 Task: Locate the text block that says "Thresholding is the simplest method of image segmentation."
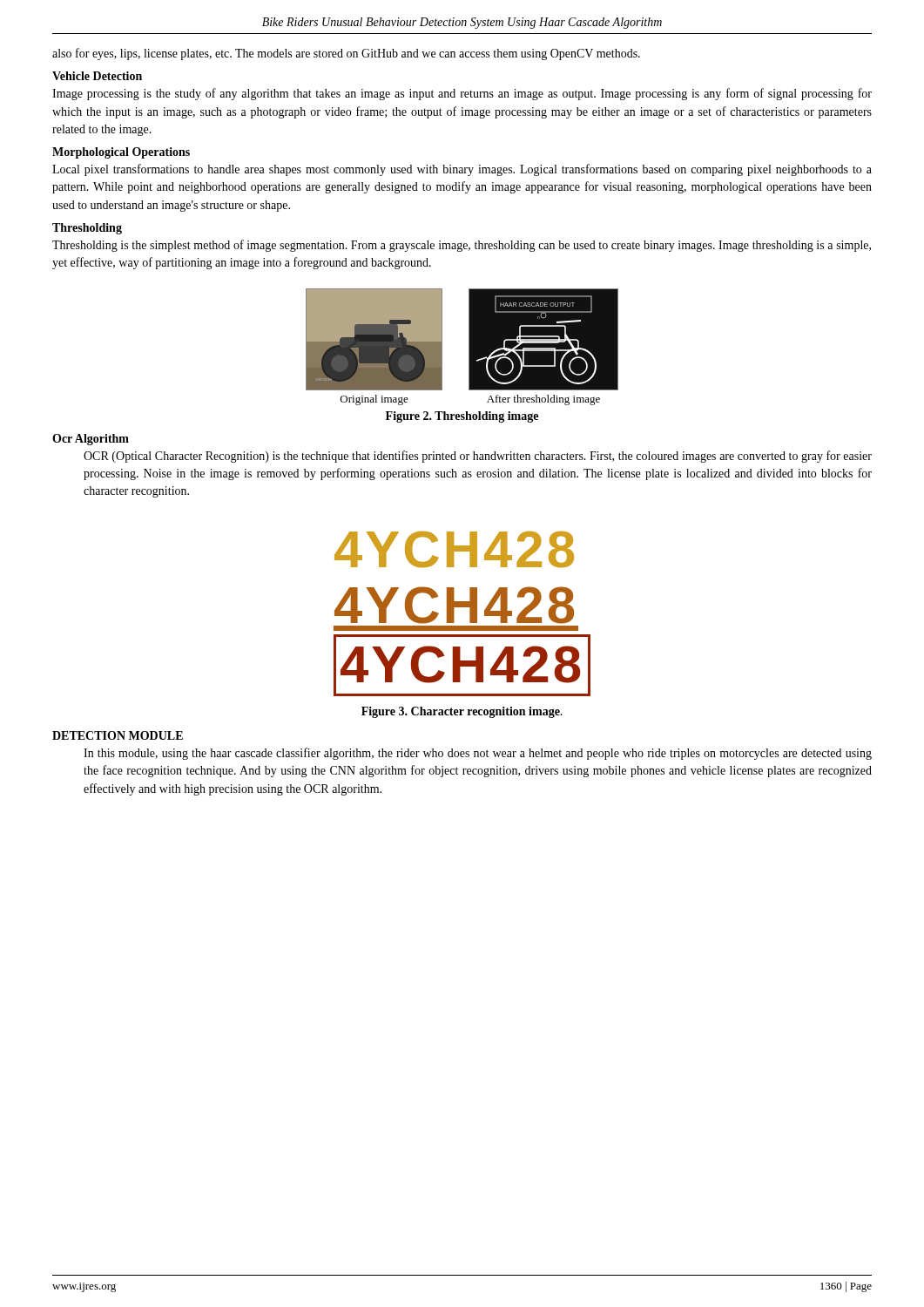point(462,254)
